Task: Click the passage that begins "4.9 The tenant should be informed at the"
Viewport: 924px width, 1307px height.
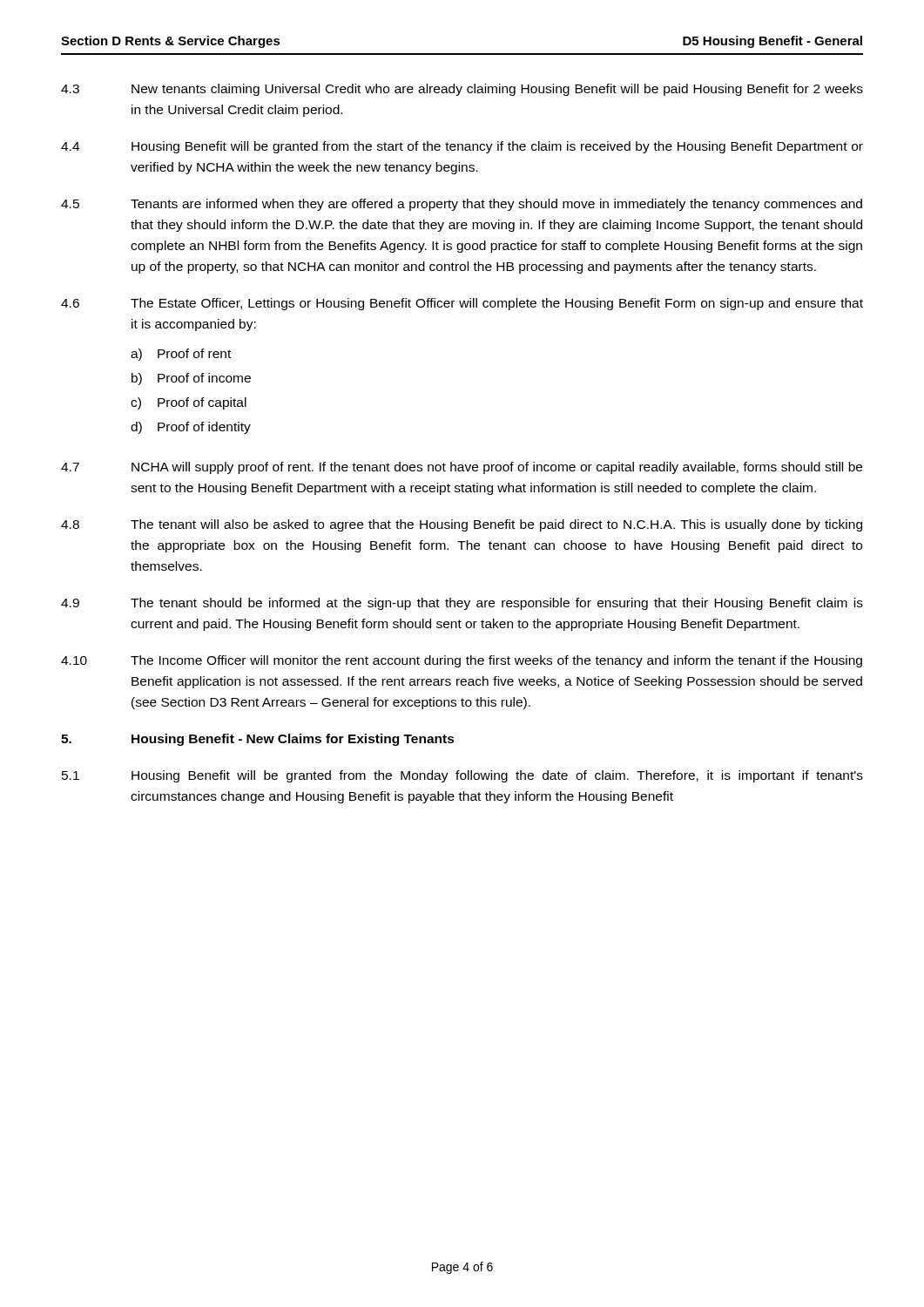Action: 462,614
